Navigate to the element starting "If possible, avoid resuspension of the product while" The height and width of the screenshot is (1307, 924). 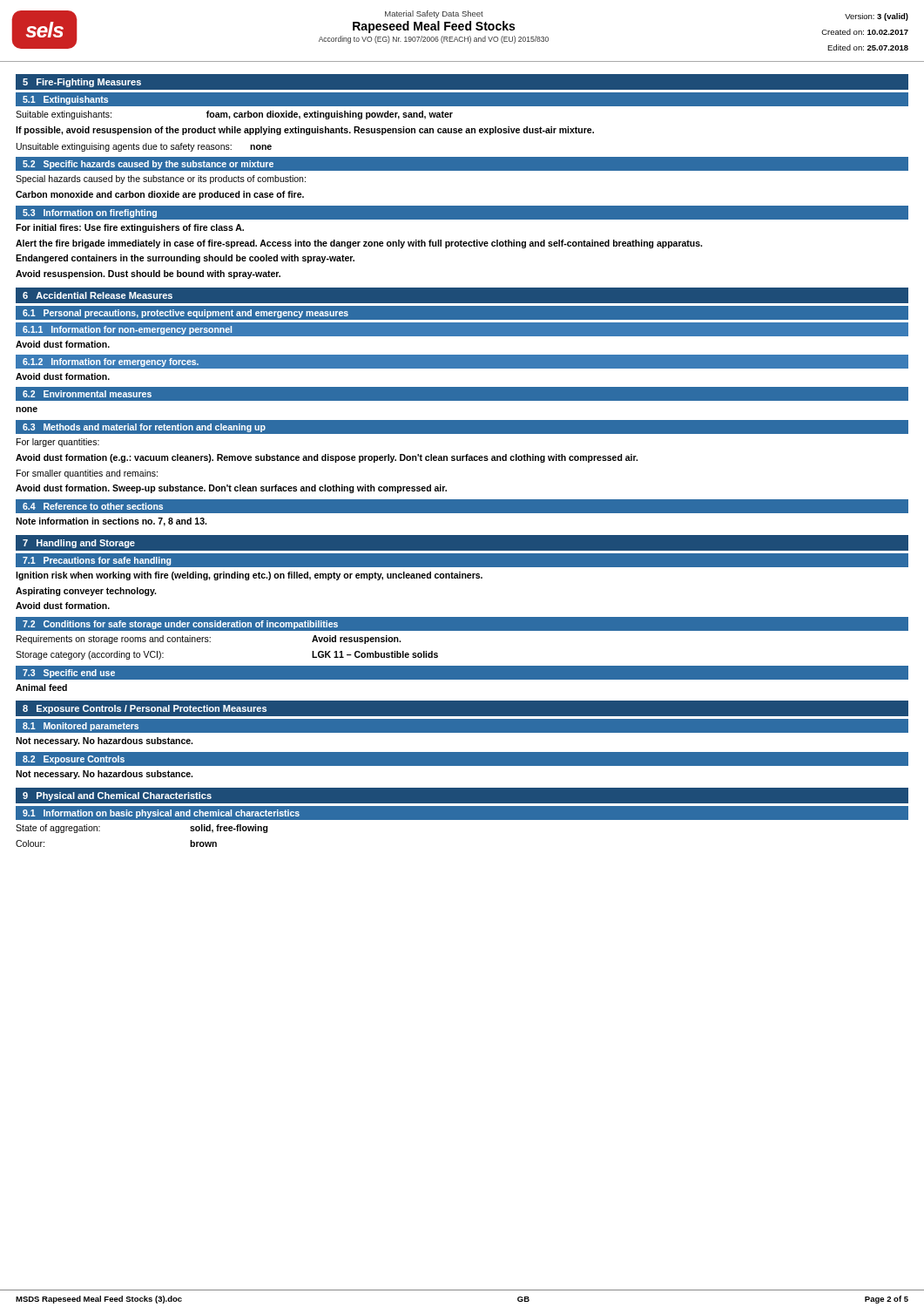305,130
